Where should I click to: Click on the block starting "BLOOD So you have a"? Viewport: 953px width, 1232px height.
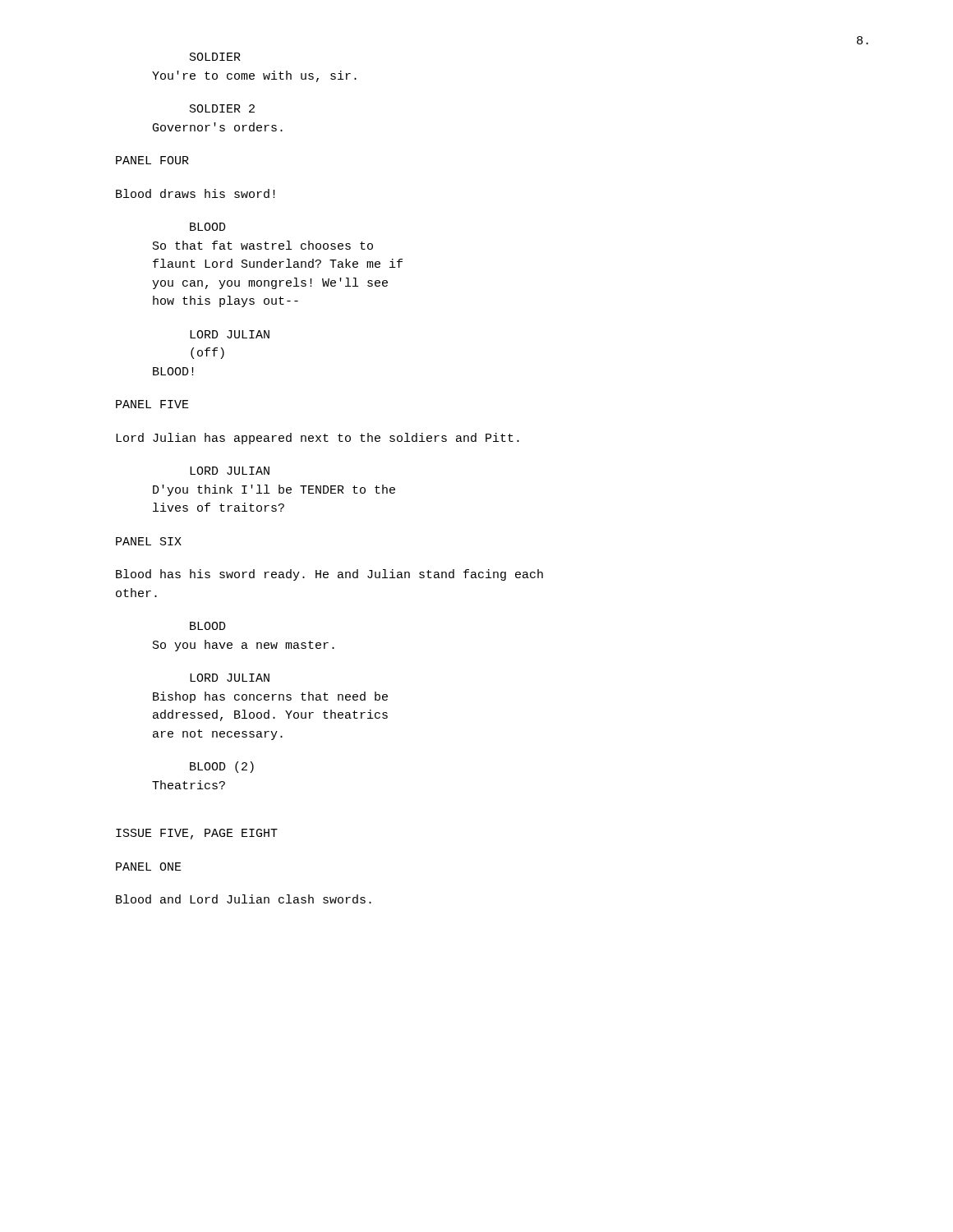(226, 636)
